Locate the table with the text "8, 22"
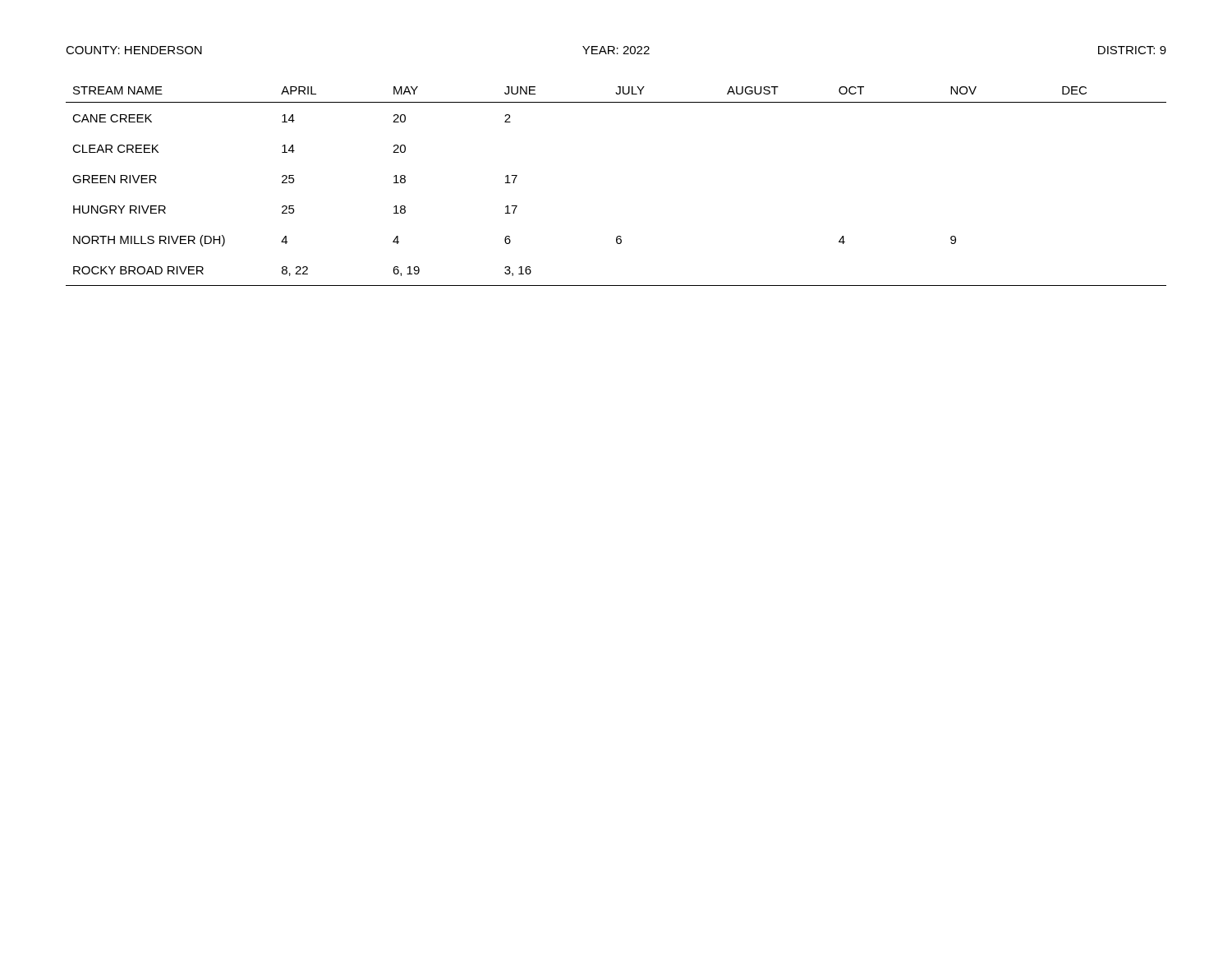The width and height of the screenshot is (1232, 953). coord(616,183)
